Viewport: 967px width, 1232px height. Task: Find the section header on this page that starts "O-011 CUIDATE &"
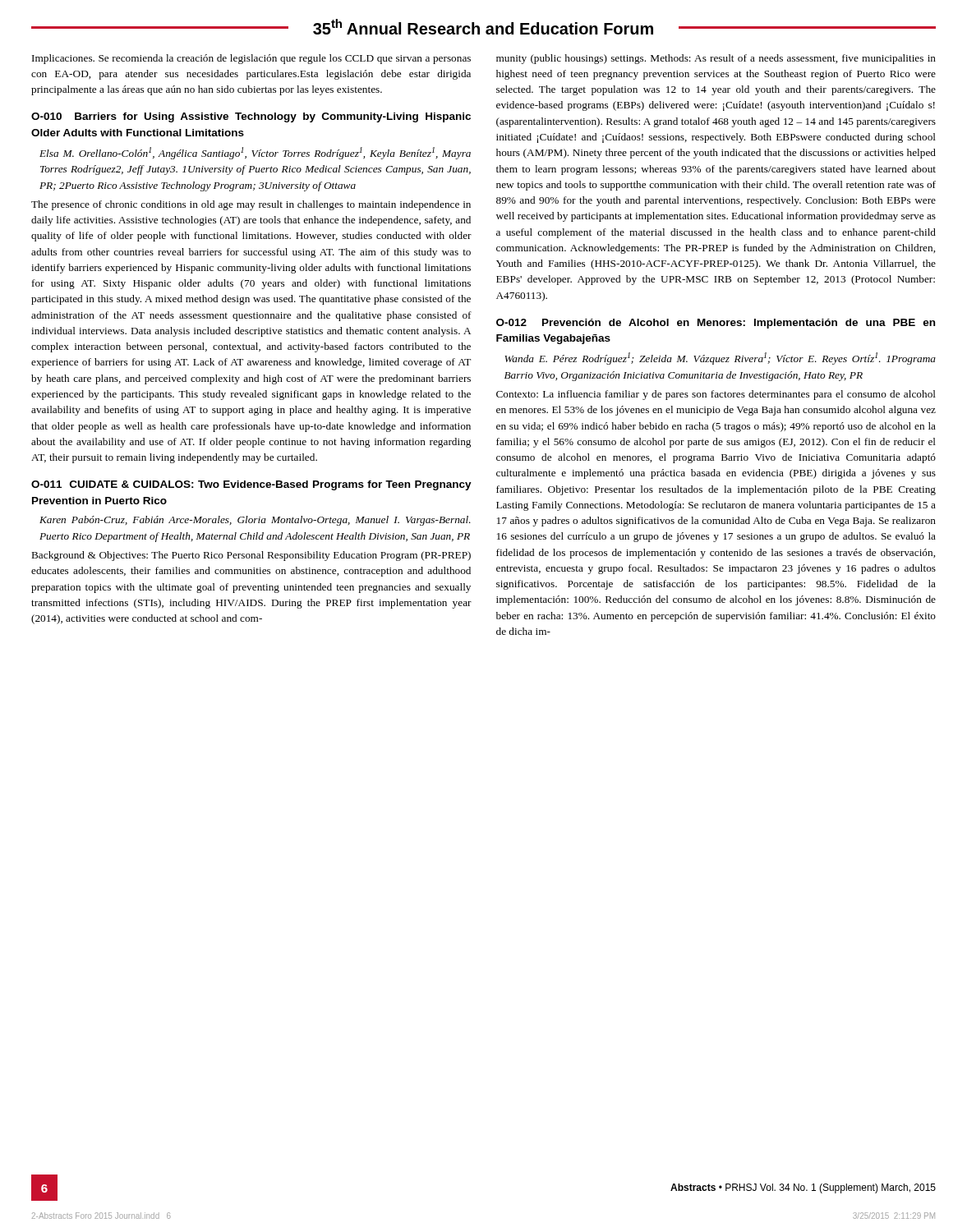pyautogui.click(x=251, y=493)
